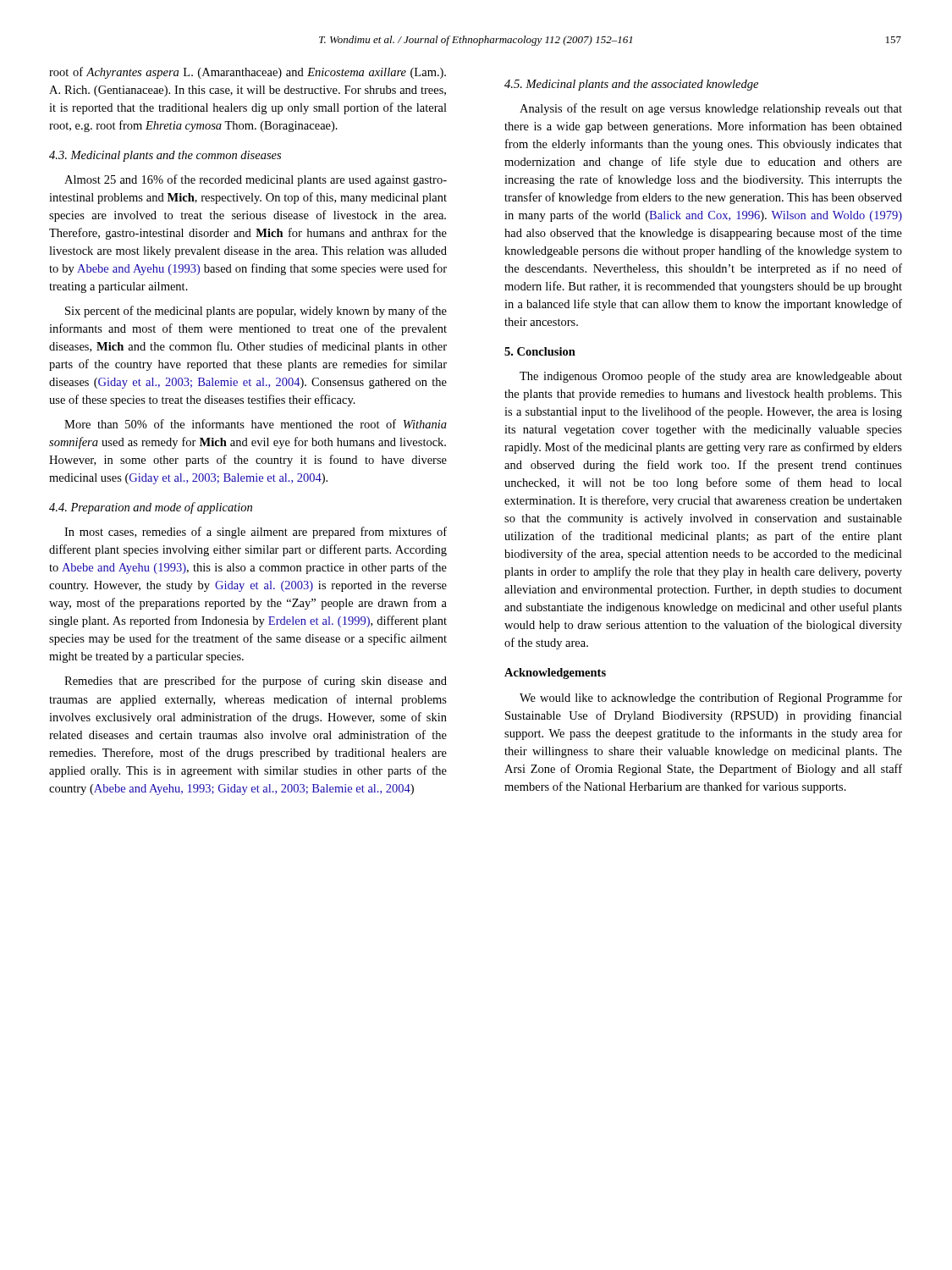Click on the text starting "Six percent of the medicinal"

pyautogui.click(x=248, y=356)
